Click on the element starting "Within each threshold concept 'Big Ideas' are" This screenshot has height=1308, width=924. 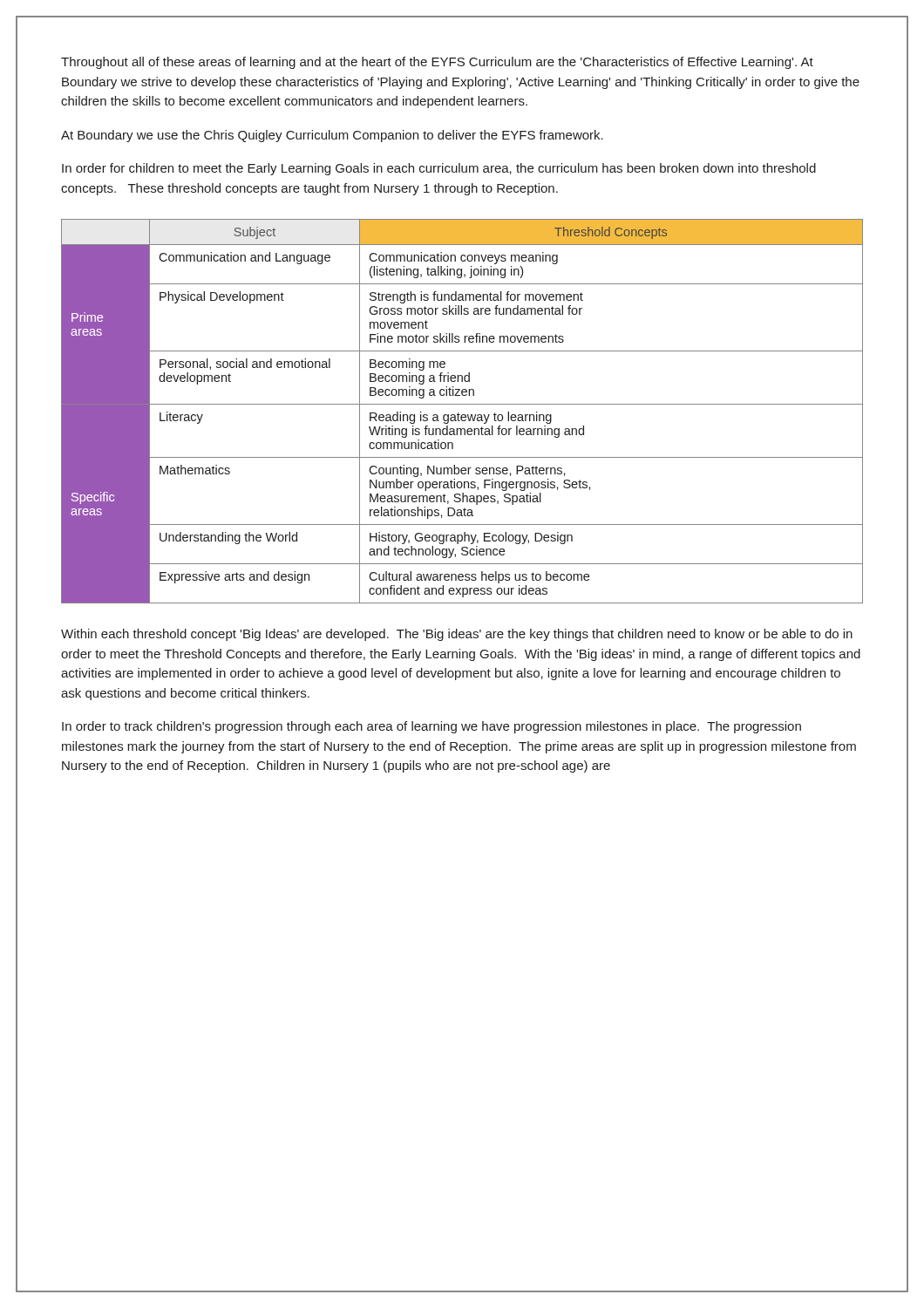(461, 663)
